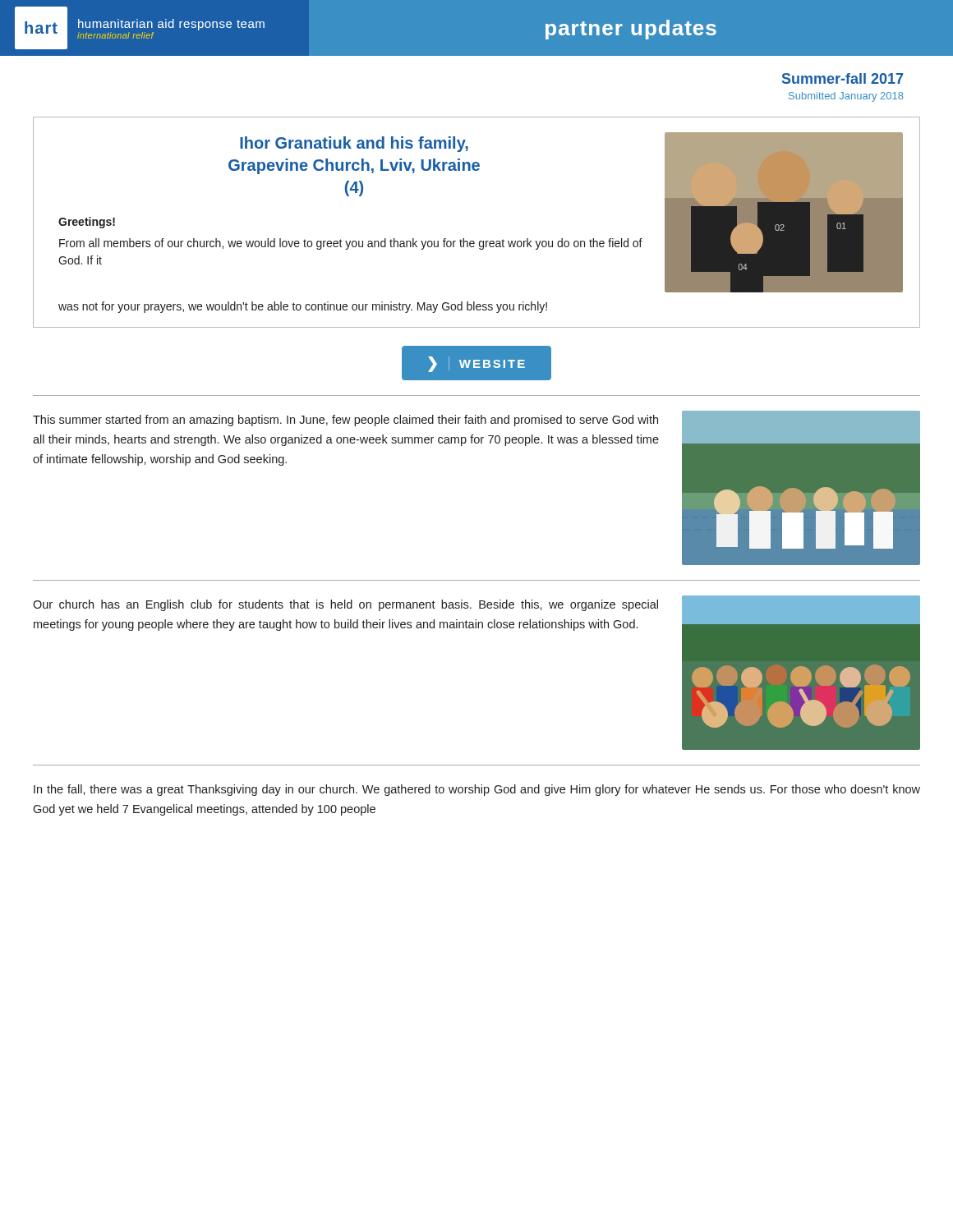Find the block on this page that starts "In the fall, there was"
This screenshot has height=1232, width=953.
476,799
